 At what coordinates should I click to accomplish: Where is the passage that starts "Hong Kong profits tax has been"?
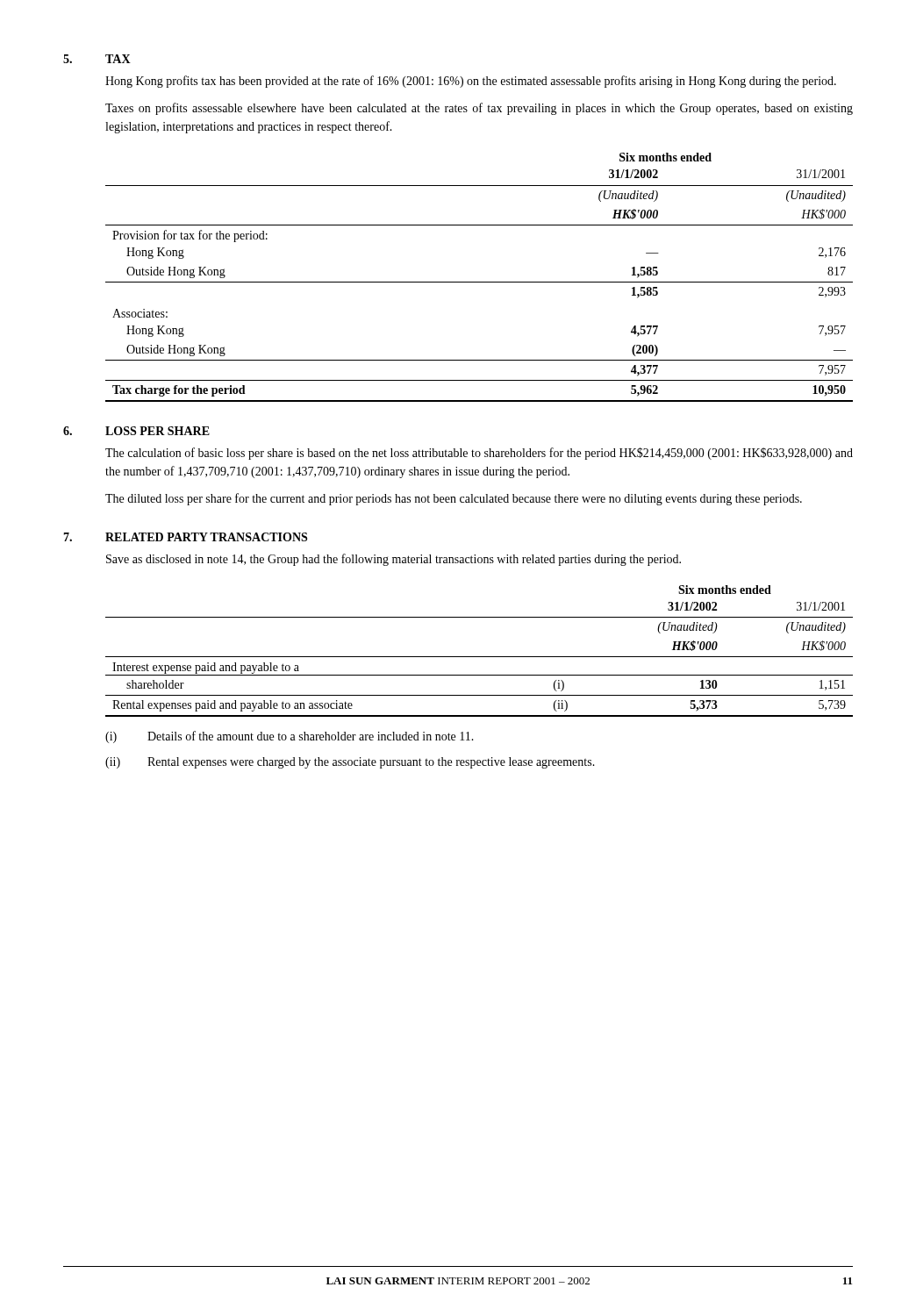coord(479,104)
